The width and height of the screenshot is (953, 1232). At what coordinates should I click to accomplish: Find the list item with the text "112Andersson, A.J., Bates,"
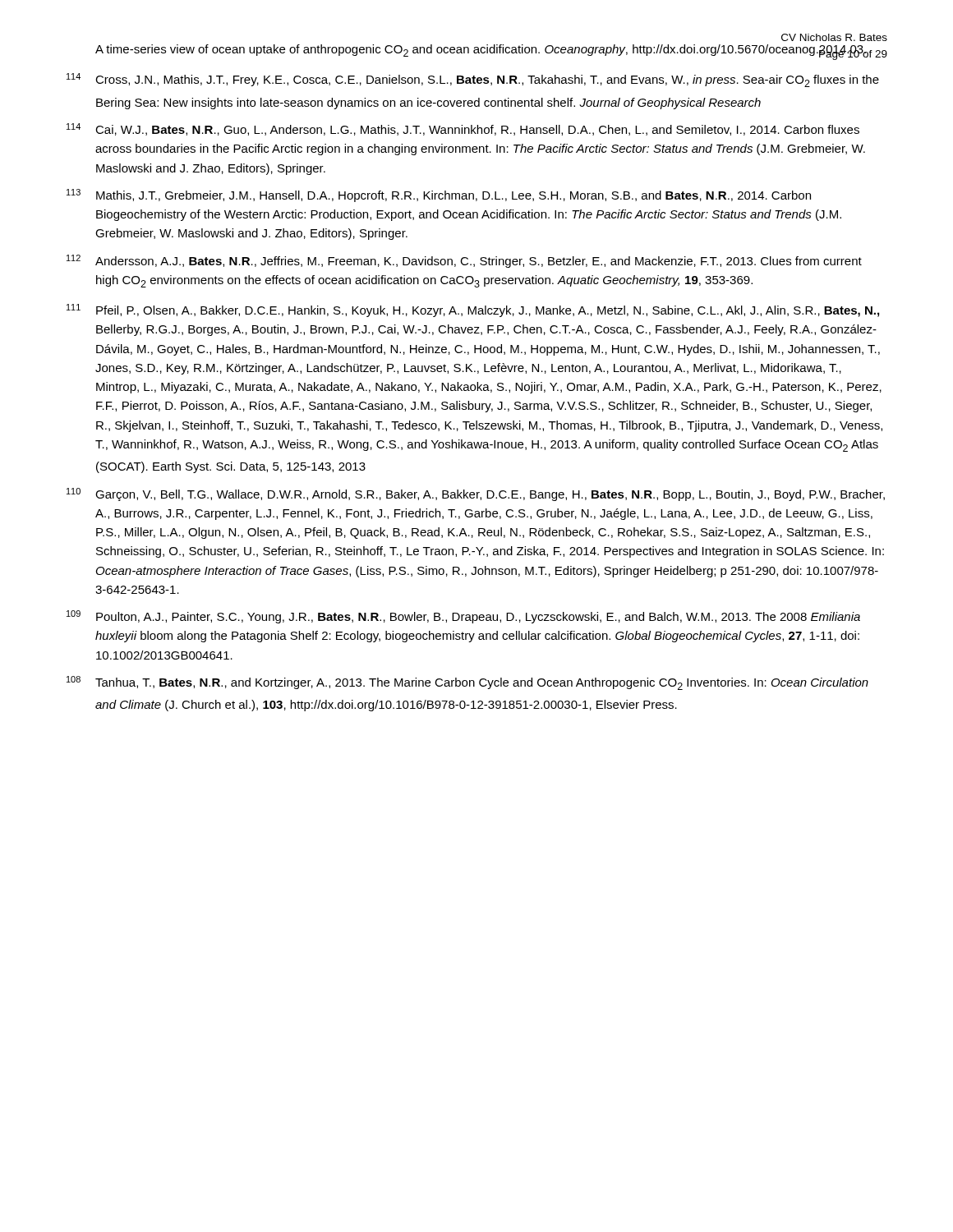pos(464,270)
